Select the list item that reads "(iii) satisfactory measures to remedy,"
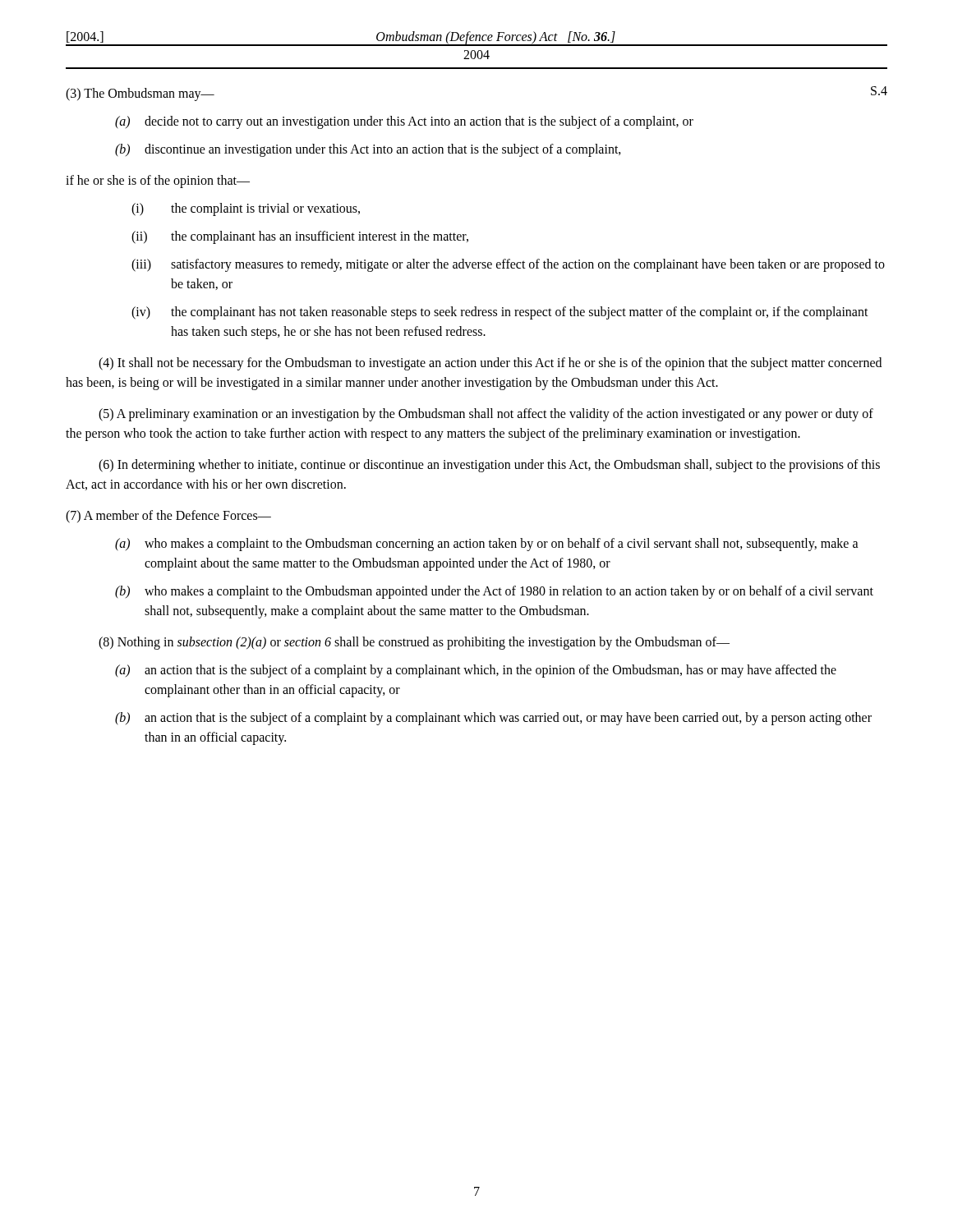Viewport: 953px width, 1232px height. tap(509, 274)
